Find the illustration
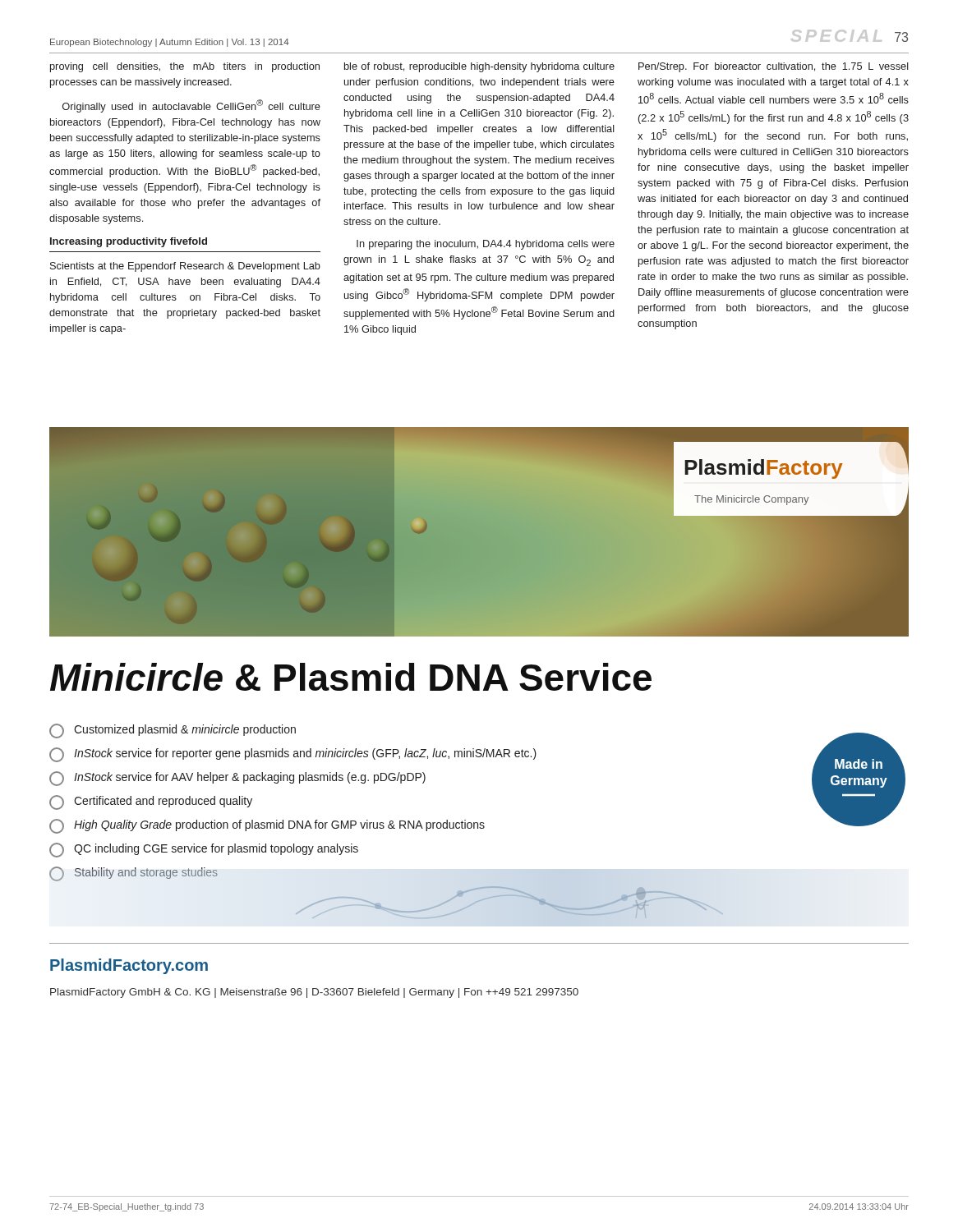This screenshot has height=1232, width=958. [x=479, y=898]
